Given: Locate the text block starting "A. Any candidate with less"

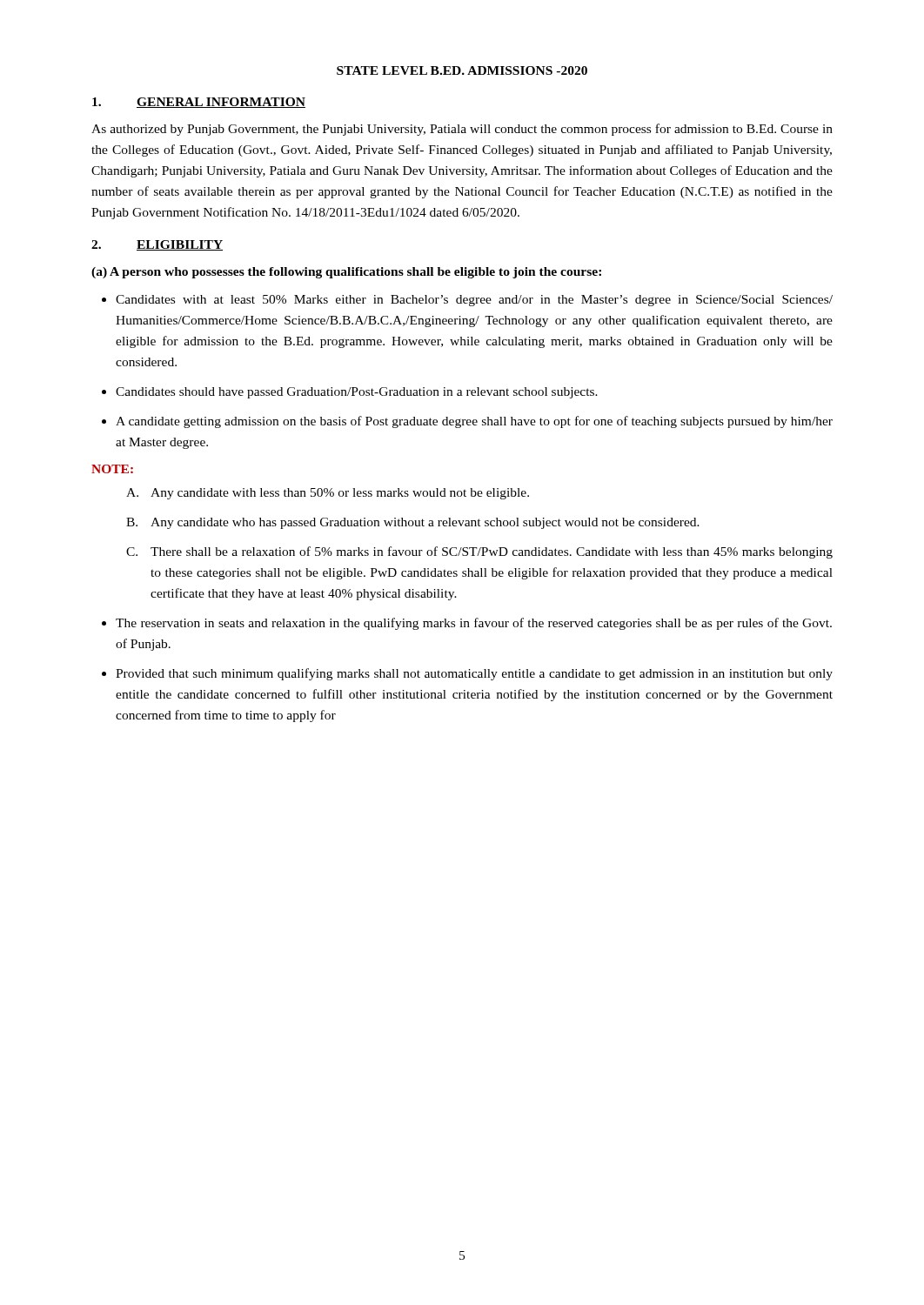Looking at the screenshot, I should point(462,493).
